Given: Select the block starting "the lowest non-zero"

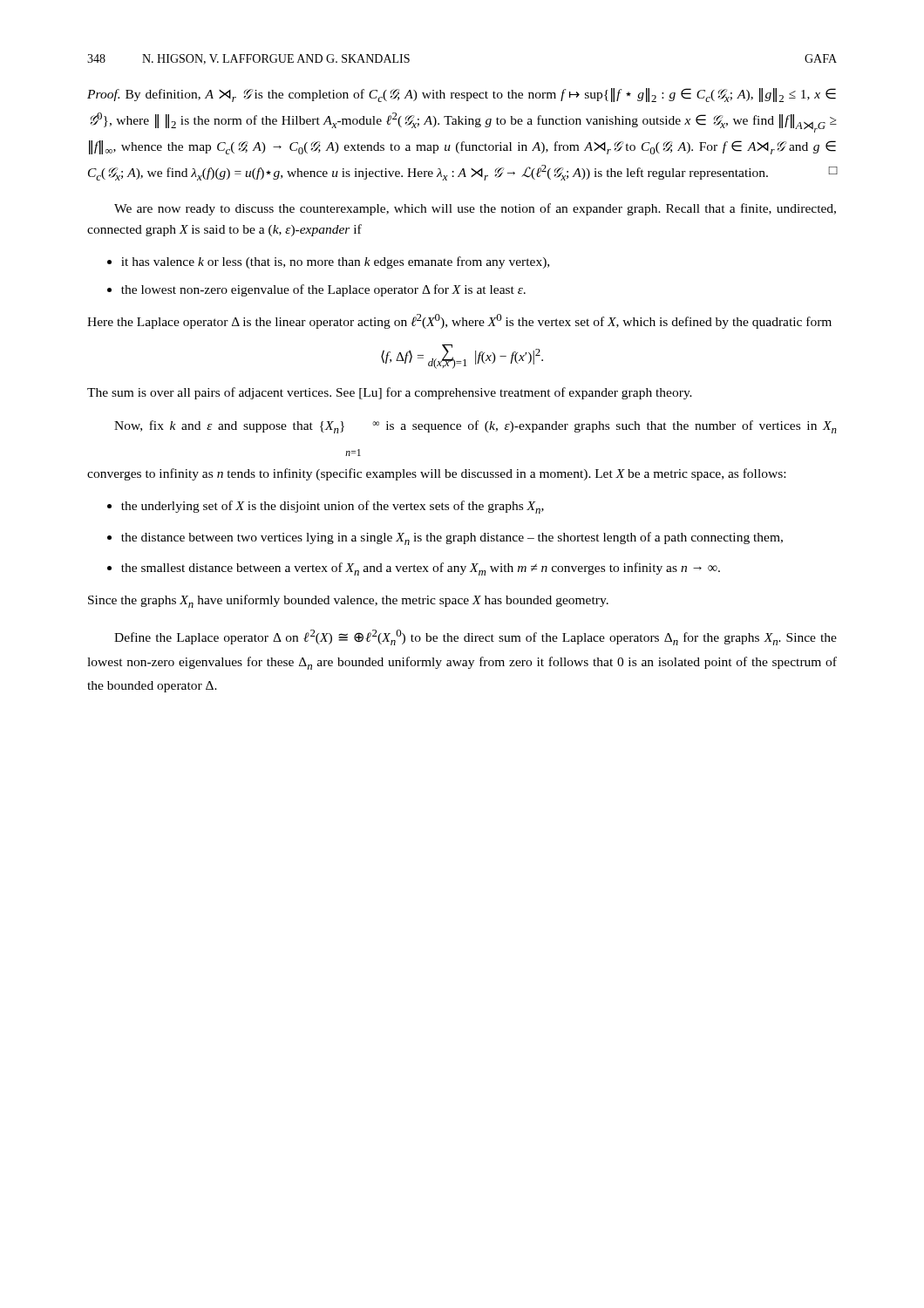Looking at the screenshot, I should pos(324,289).
